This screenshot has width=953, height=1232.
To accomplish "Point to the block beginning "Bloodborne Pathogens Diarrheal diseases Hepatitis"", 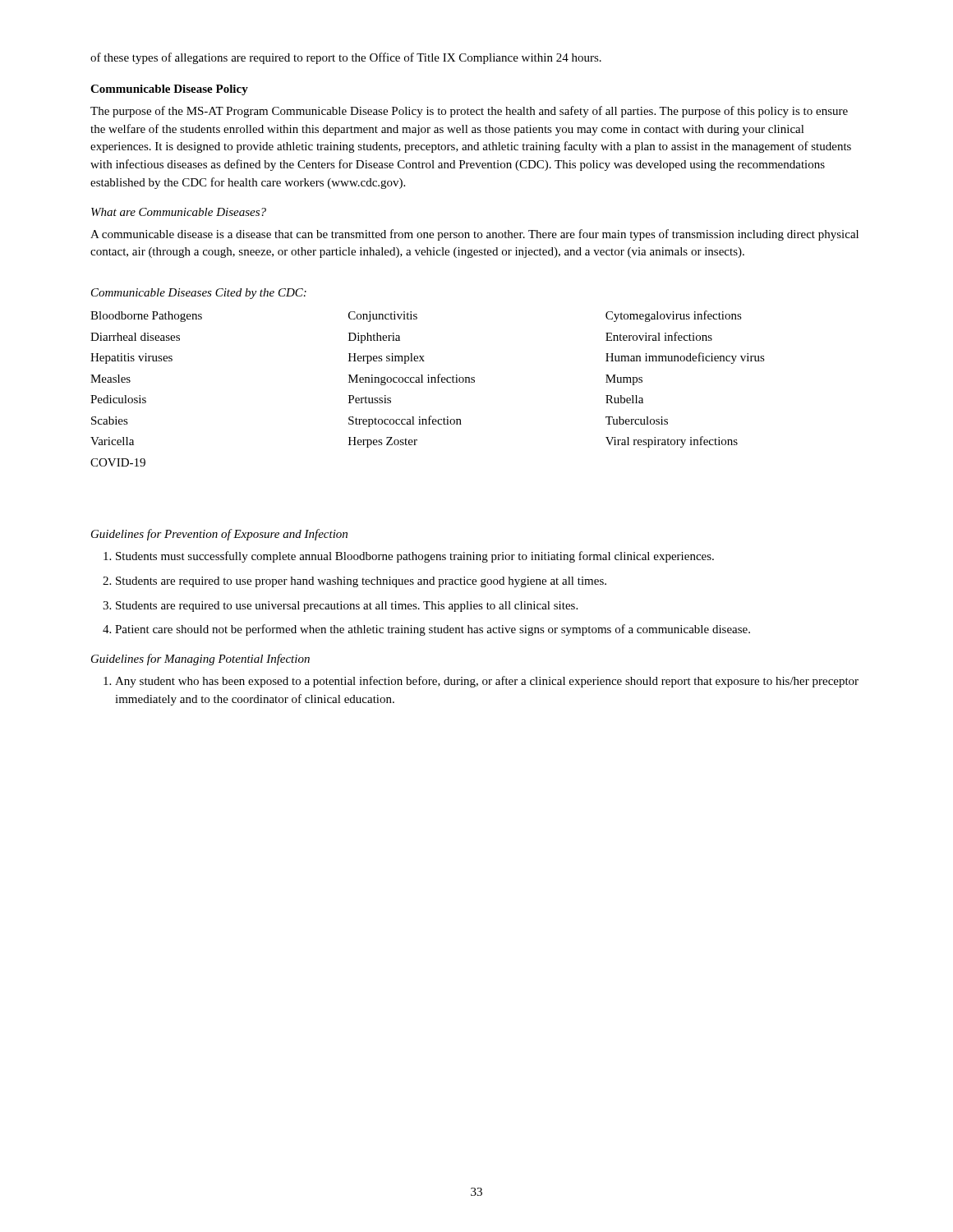I will [x=476, y=389].
